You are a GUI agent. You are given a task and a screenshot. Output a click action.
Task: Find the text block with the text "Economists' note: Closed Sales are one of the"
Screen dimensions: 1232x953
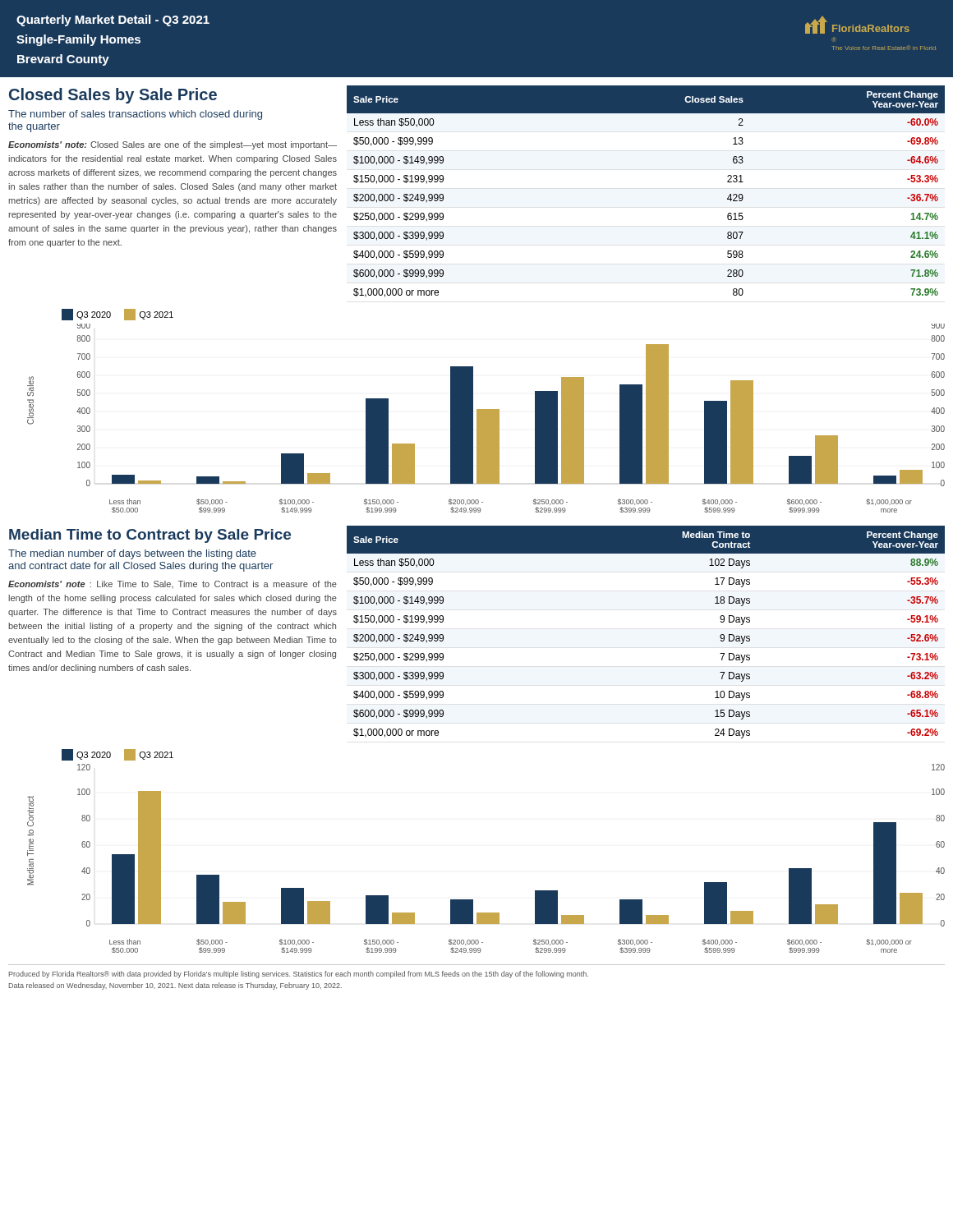[172, 194]
